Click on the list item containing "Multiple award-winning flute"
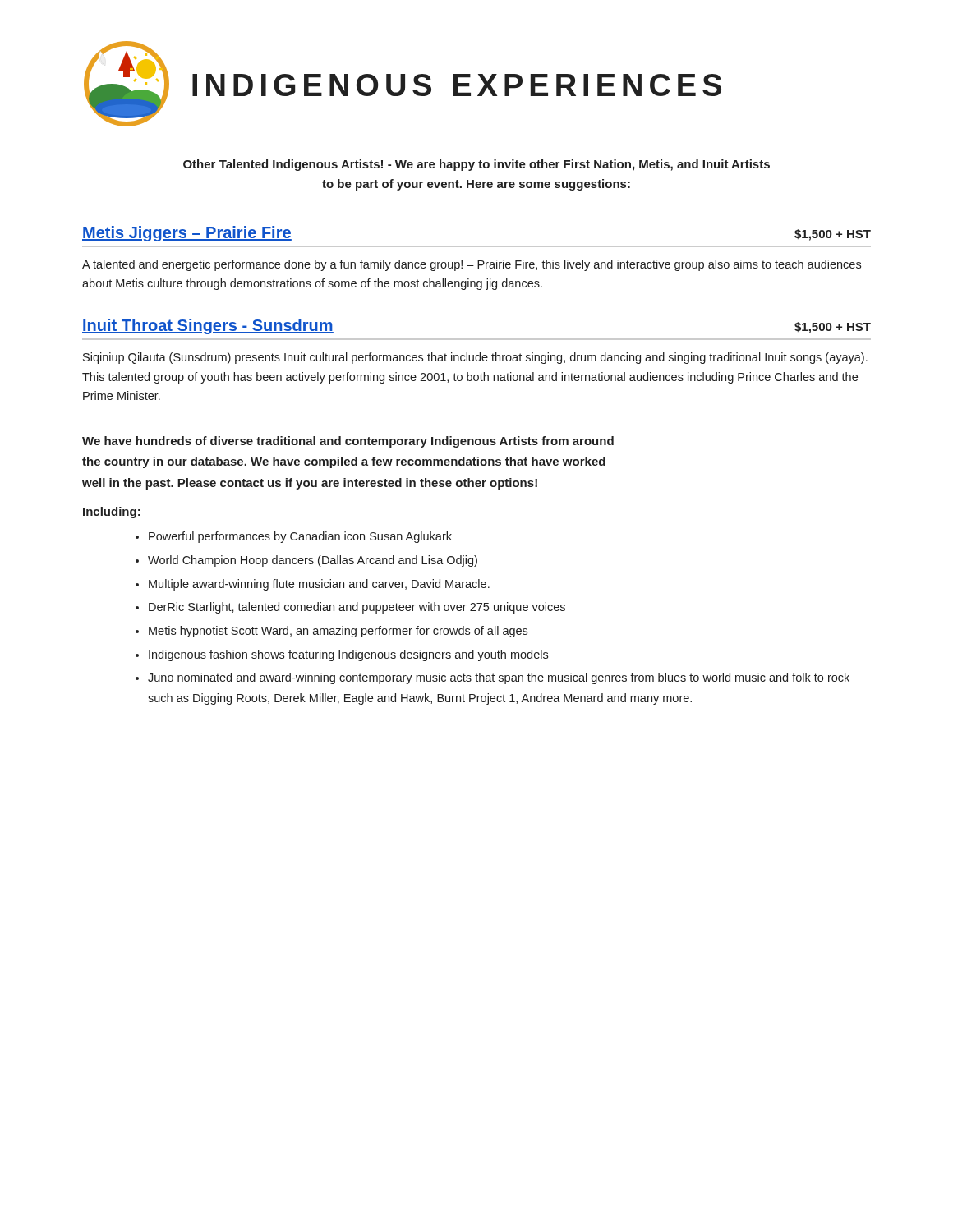This screenshot has height=1232, width=953. [319, 584]
